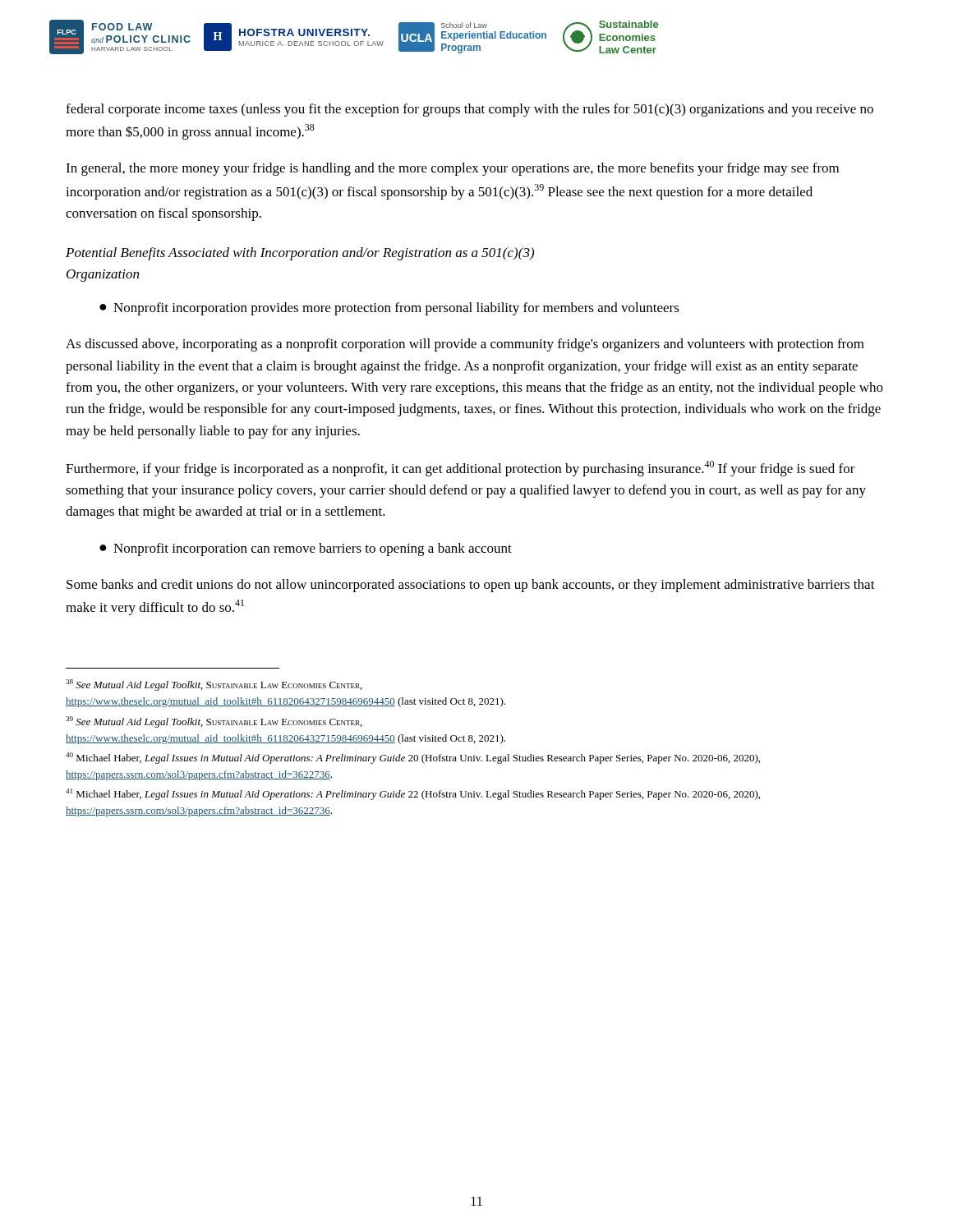Navigate to the text starting "As discussed above,"
Screen dimensions: 1232x953
[x=474, y=387]
